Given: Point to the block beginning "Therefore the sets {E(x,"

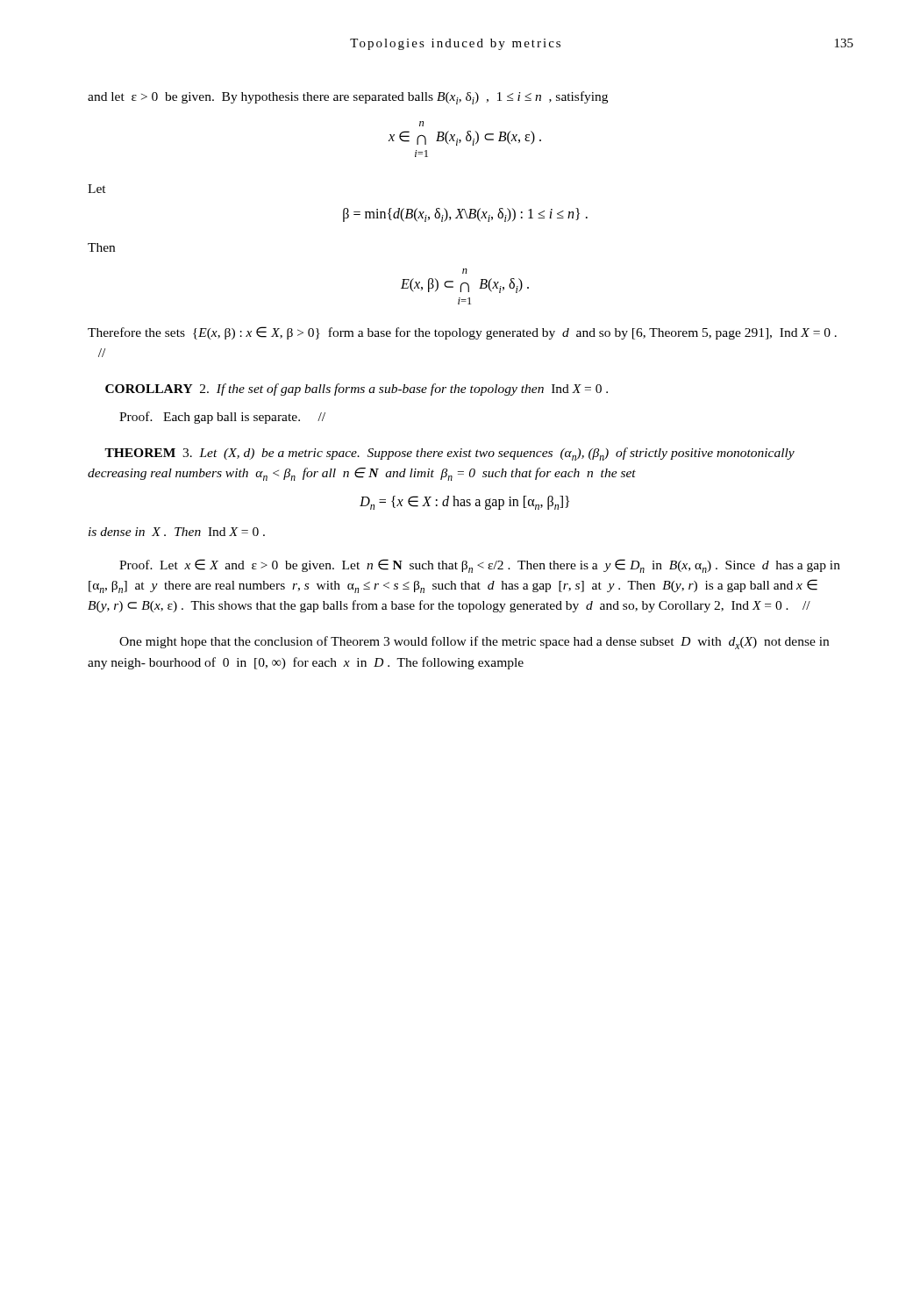Looking at the screenshot, I should 463,342.
